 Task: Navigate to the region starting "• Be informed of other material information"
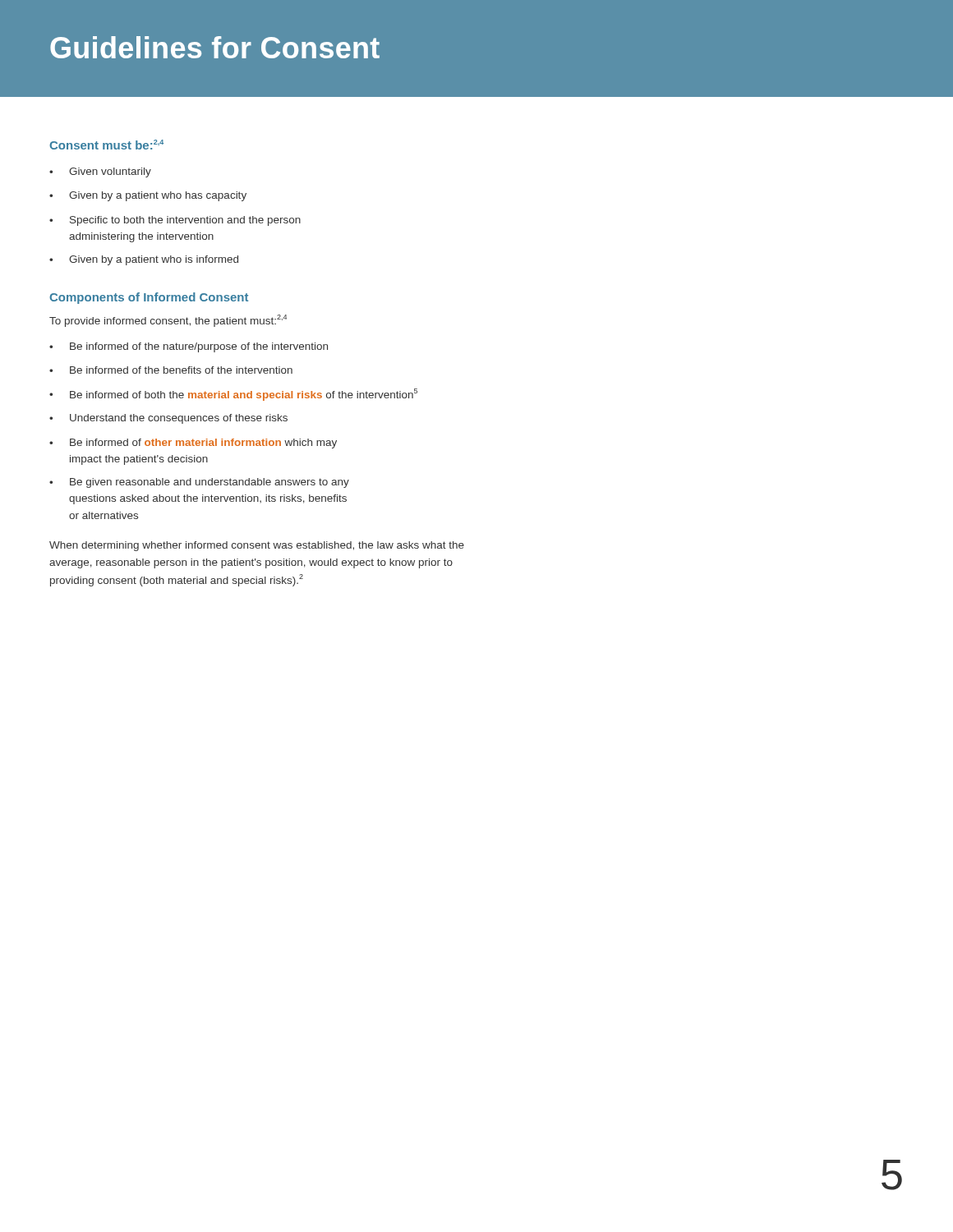point(193,451)
